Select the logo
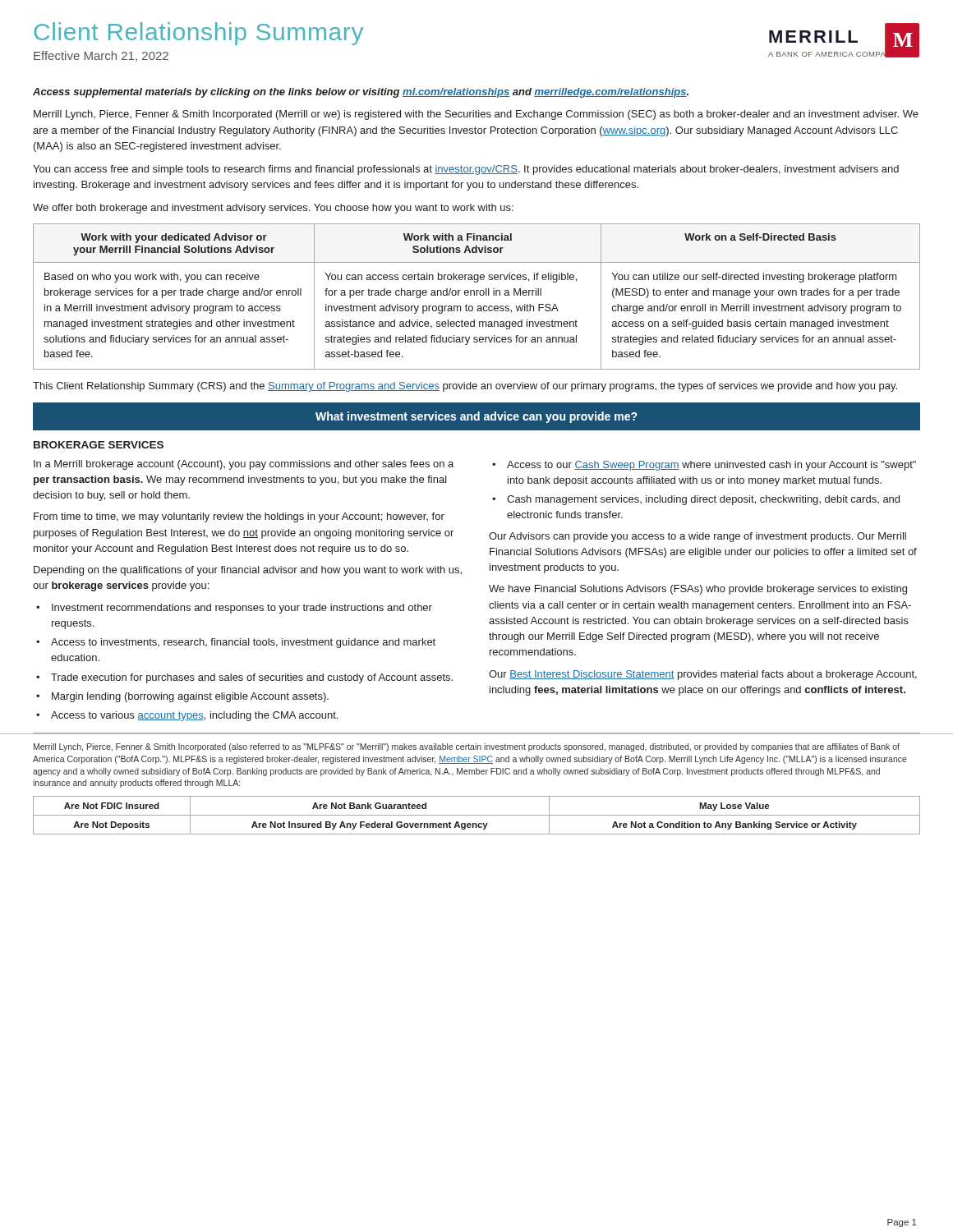This screenshot has width=953, height=1232. point(844,48)
